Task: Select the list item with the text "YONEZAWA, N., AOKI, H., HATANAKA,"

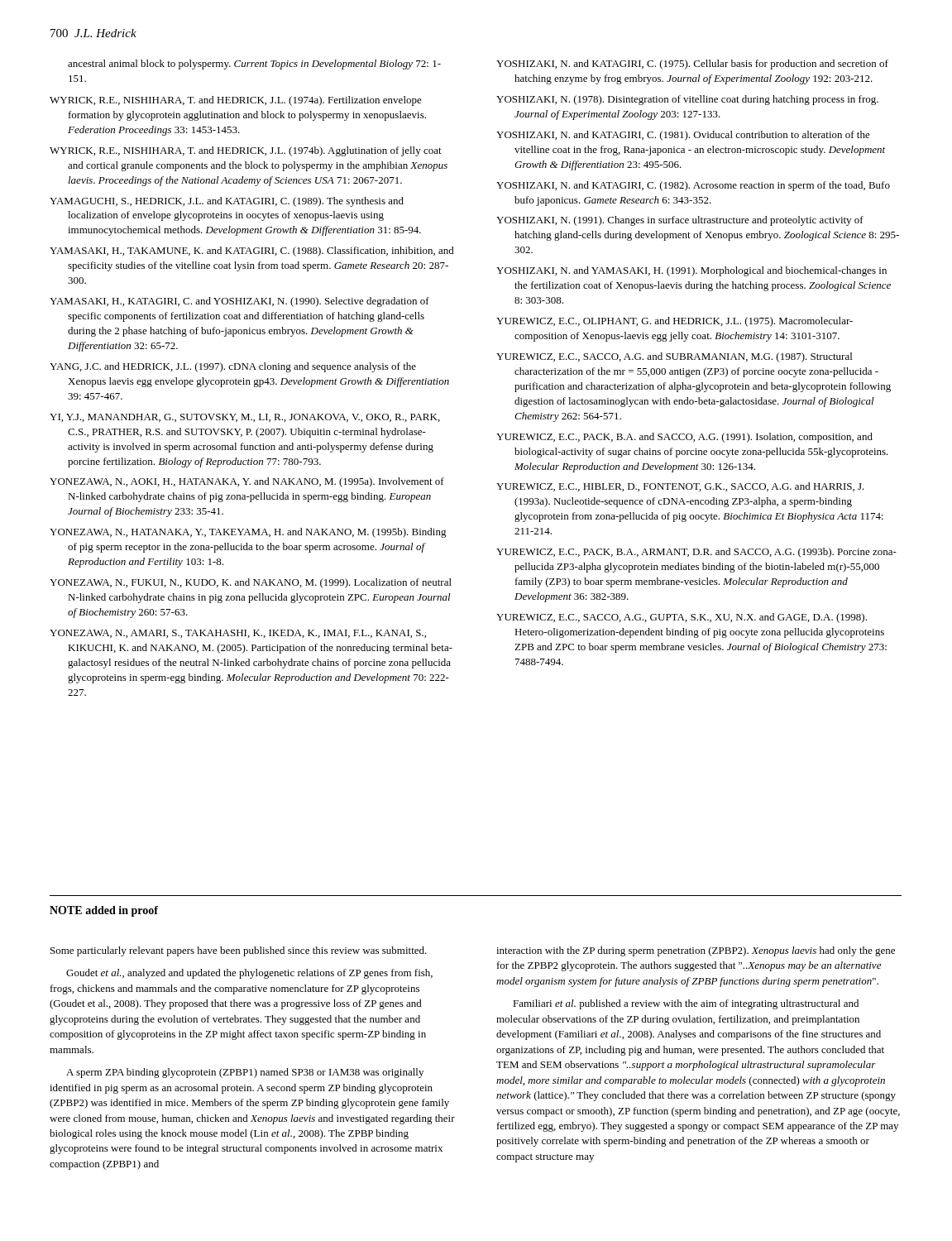Action: tap(247, 496)
